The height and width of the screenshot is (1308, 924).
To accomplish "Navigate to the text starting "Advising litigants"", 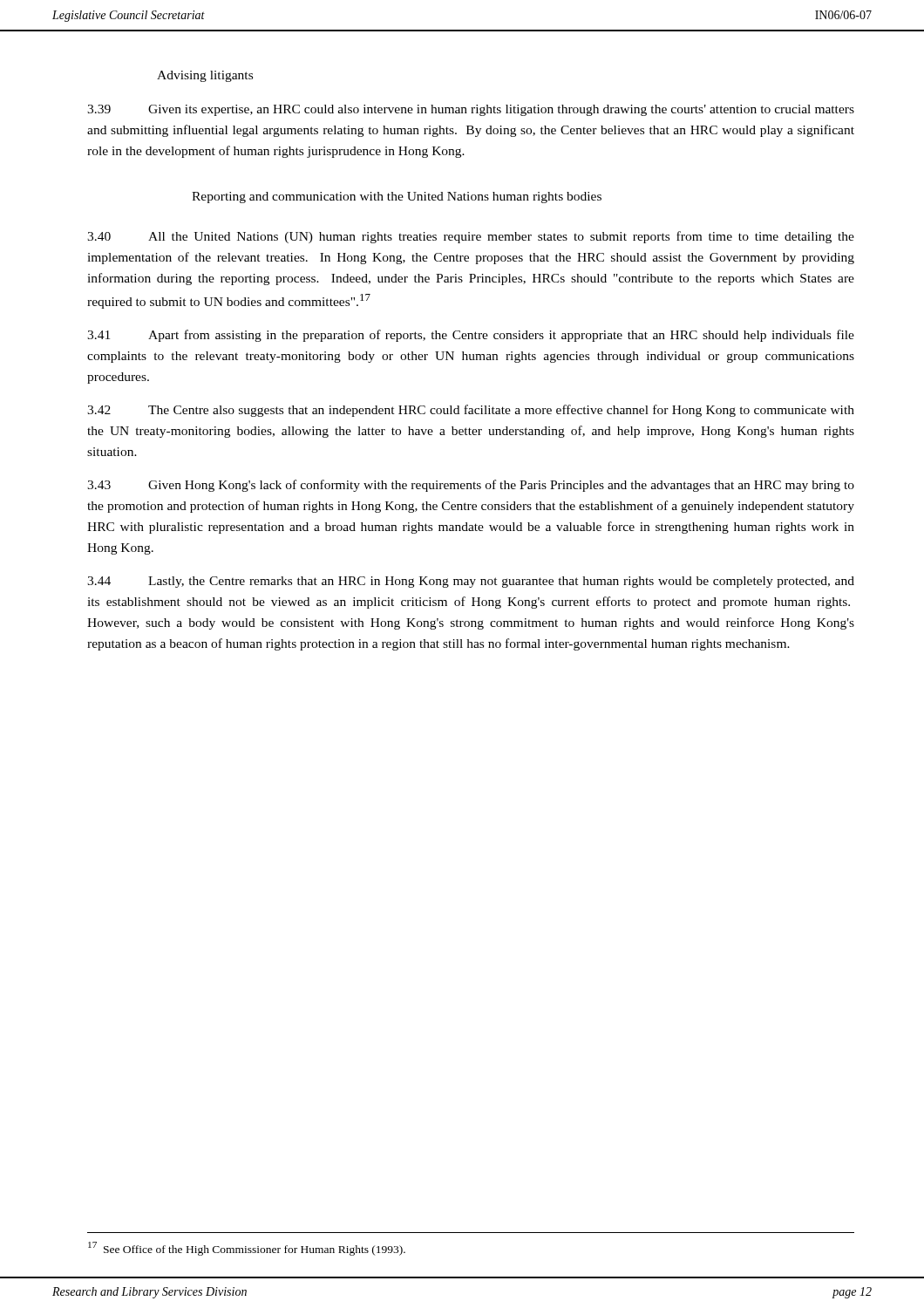I will [x=205, y=75].
